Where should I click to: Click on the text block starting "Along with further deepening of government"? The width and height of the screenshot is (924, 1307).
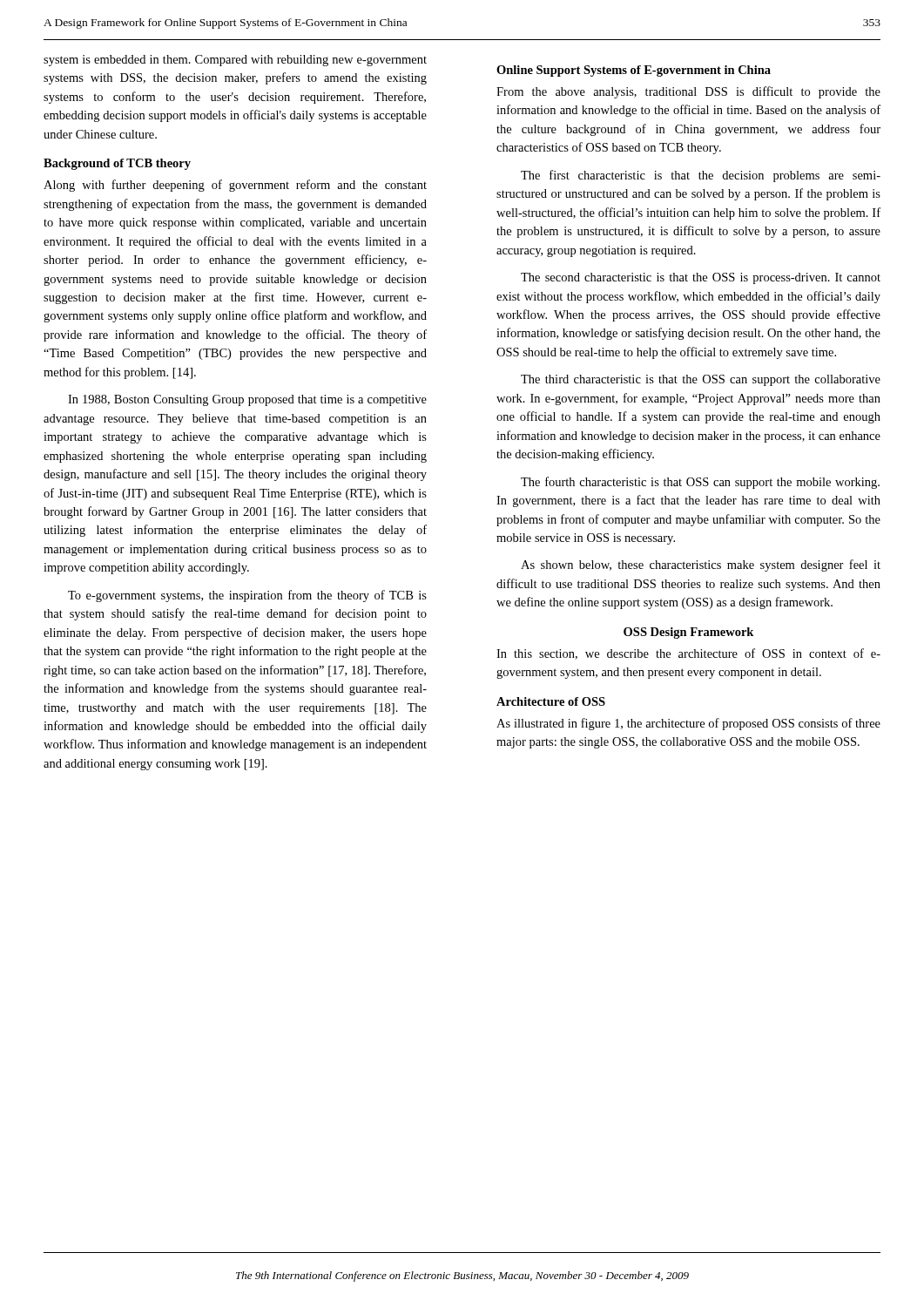click(235, 279)
